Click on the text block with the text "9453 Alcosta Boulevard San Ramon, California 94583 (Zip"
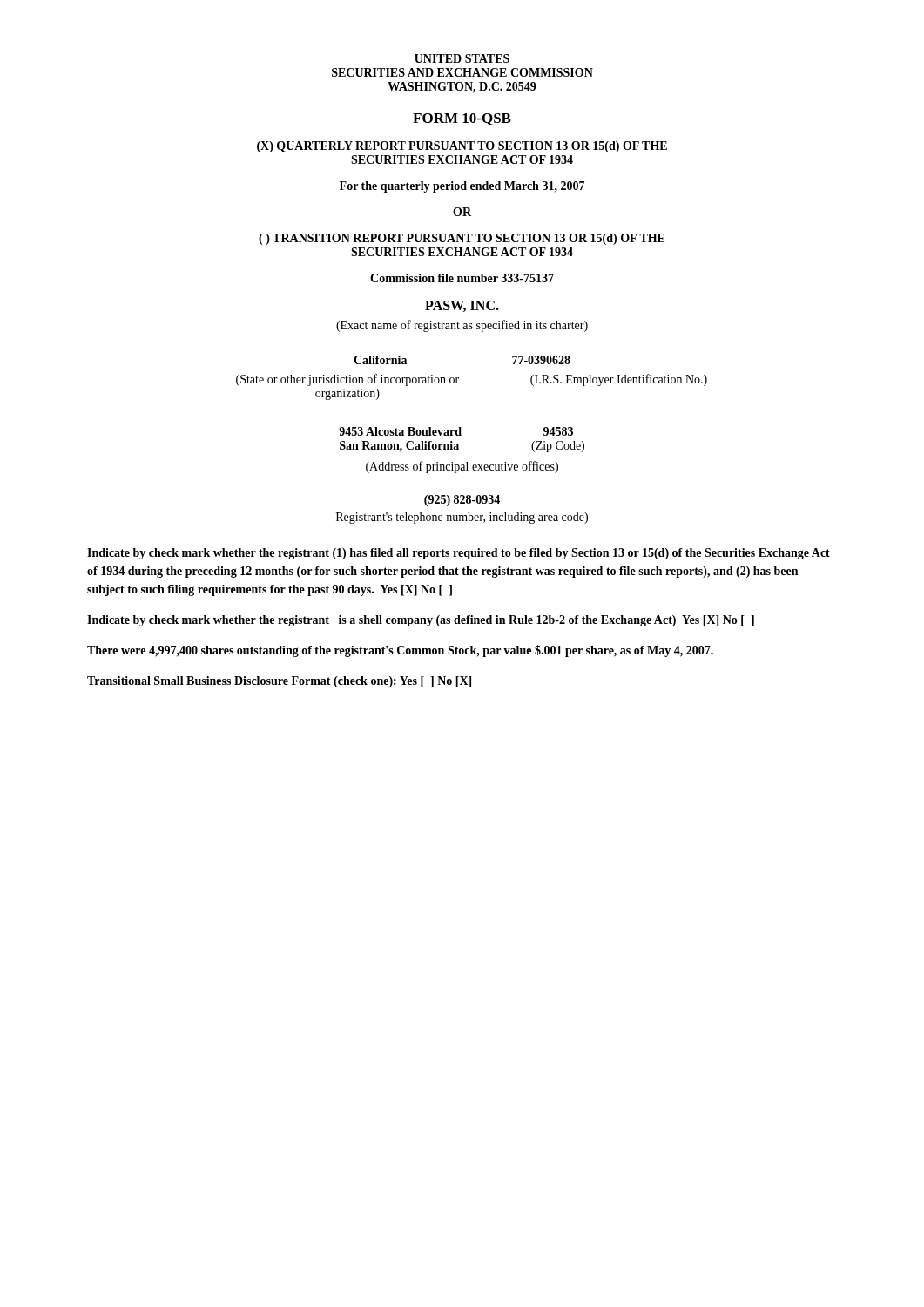The width and height of the screenshot is (924, 1307). [462, 439]
